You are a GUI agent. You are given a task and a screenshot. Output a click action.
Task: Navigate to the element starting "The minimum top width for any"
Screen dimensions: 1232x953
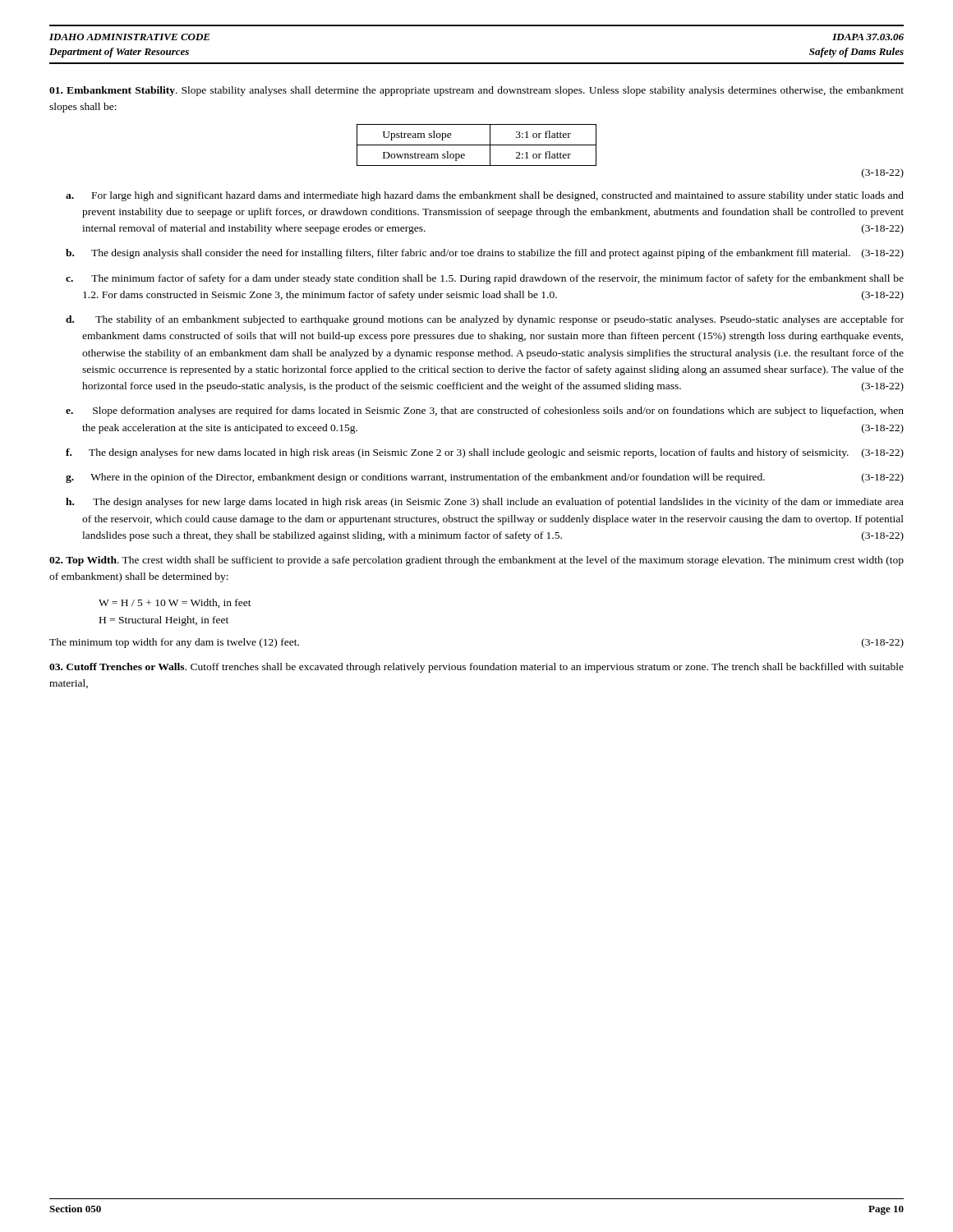pos(171,643)
